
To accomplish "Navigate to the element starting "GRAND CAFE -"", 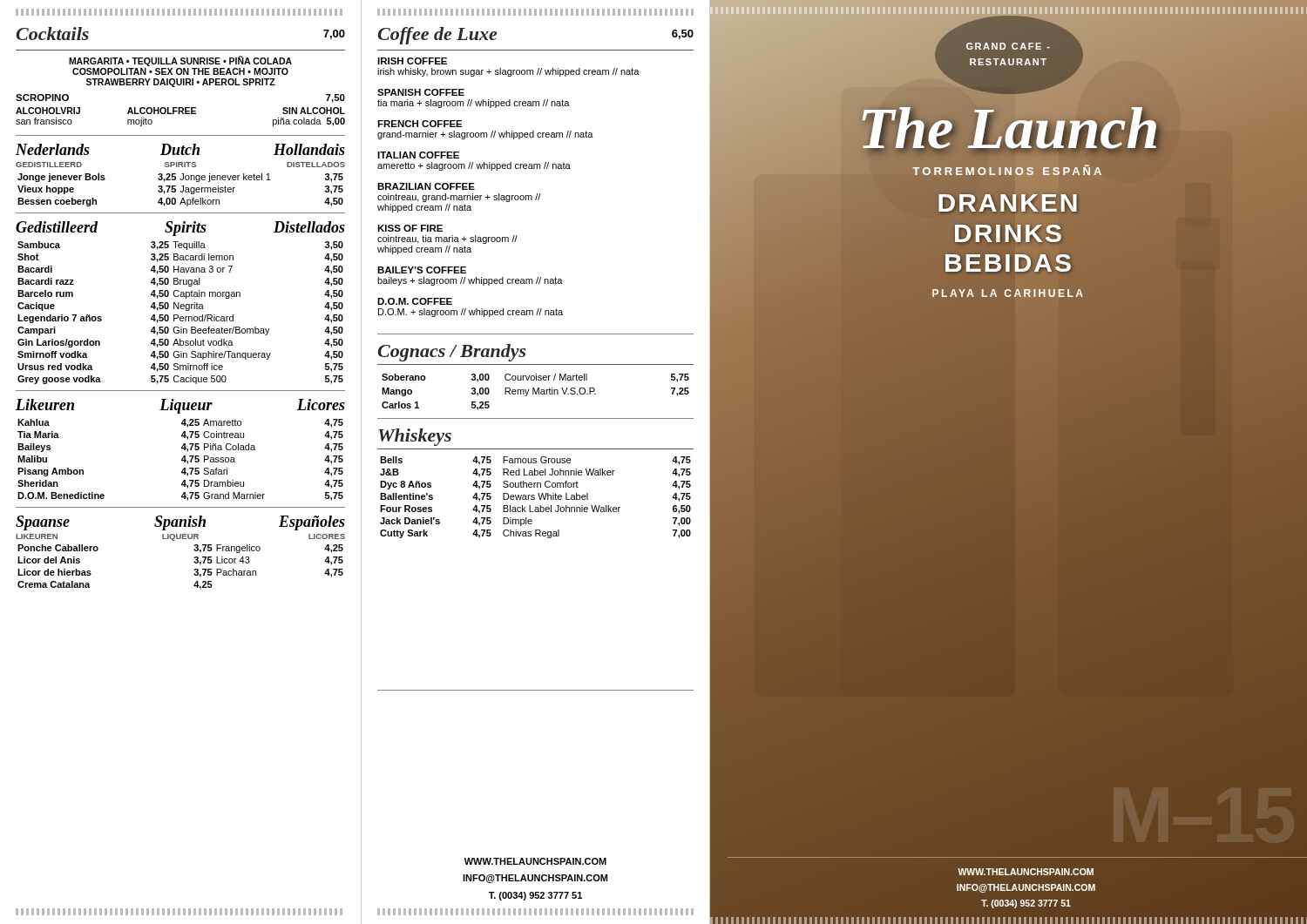I will click(1009, 55).
